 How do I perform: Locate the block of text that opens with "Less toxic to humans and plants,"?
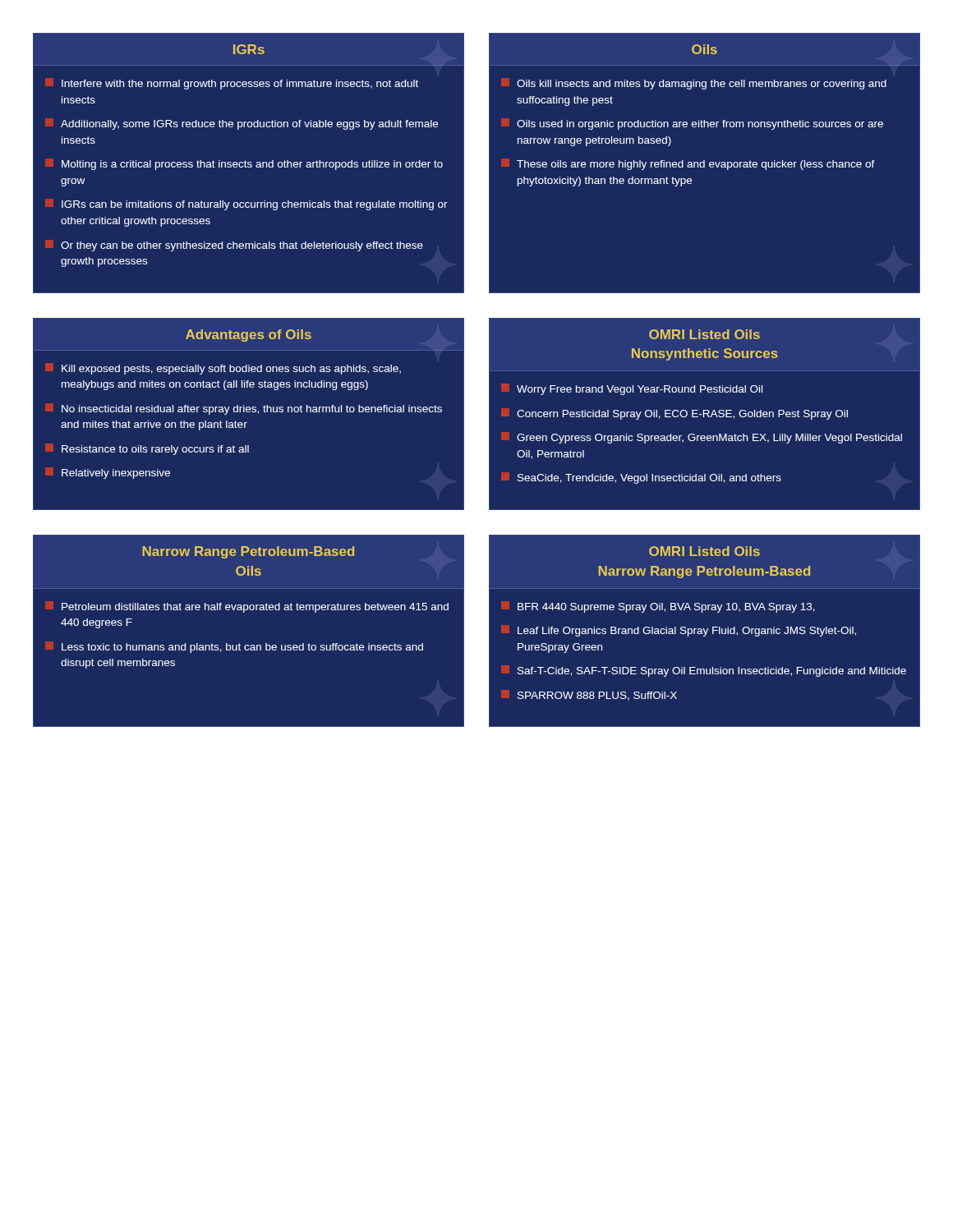point(248,655)
